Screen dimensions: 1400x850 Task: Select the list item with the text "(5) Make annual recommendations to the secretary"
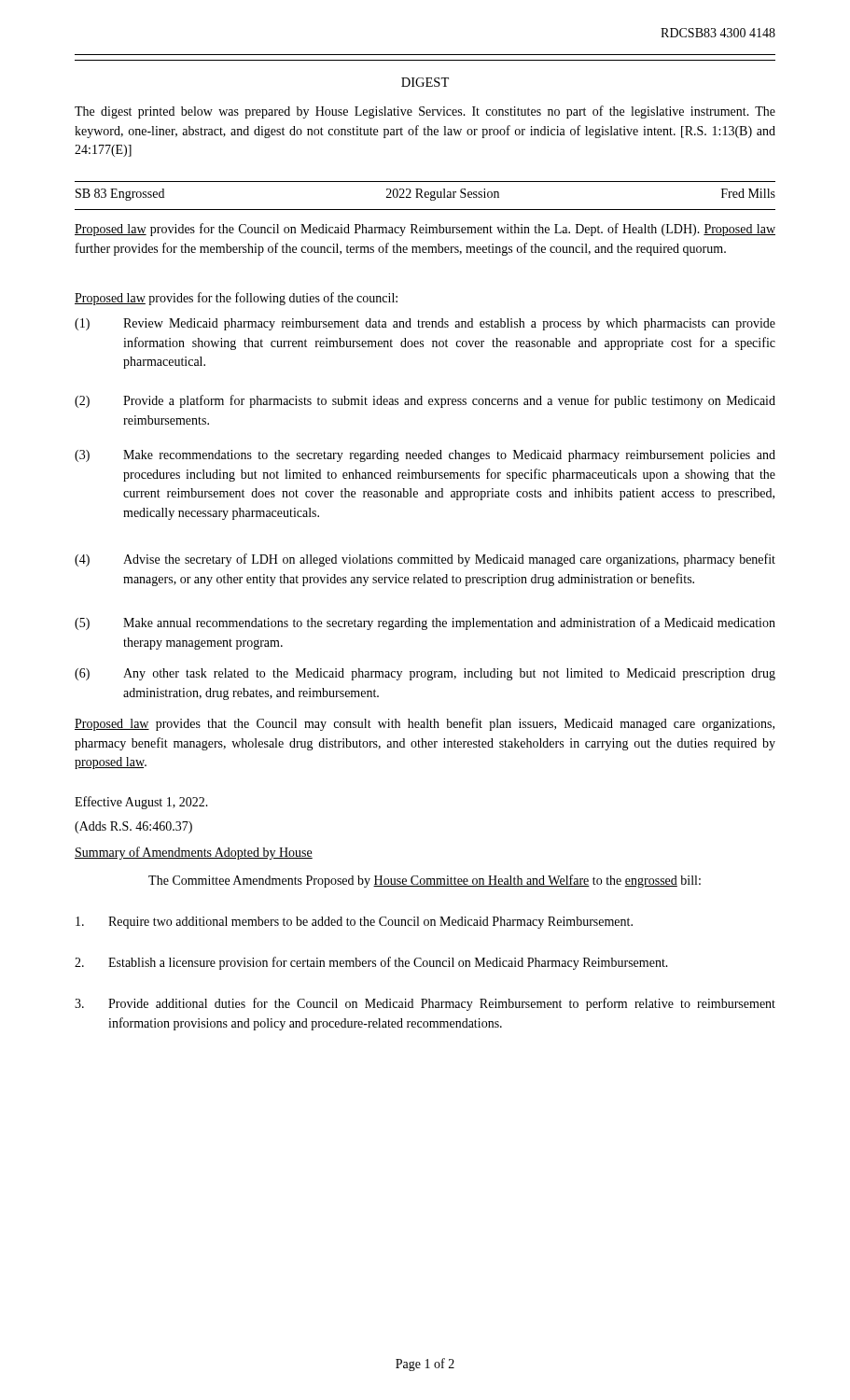pos(425,633)
